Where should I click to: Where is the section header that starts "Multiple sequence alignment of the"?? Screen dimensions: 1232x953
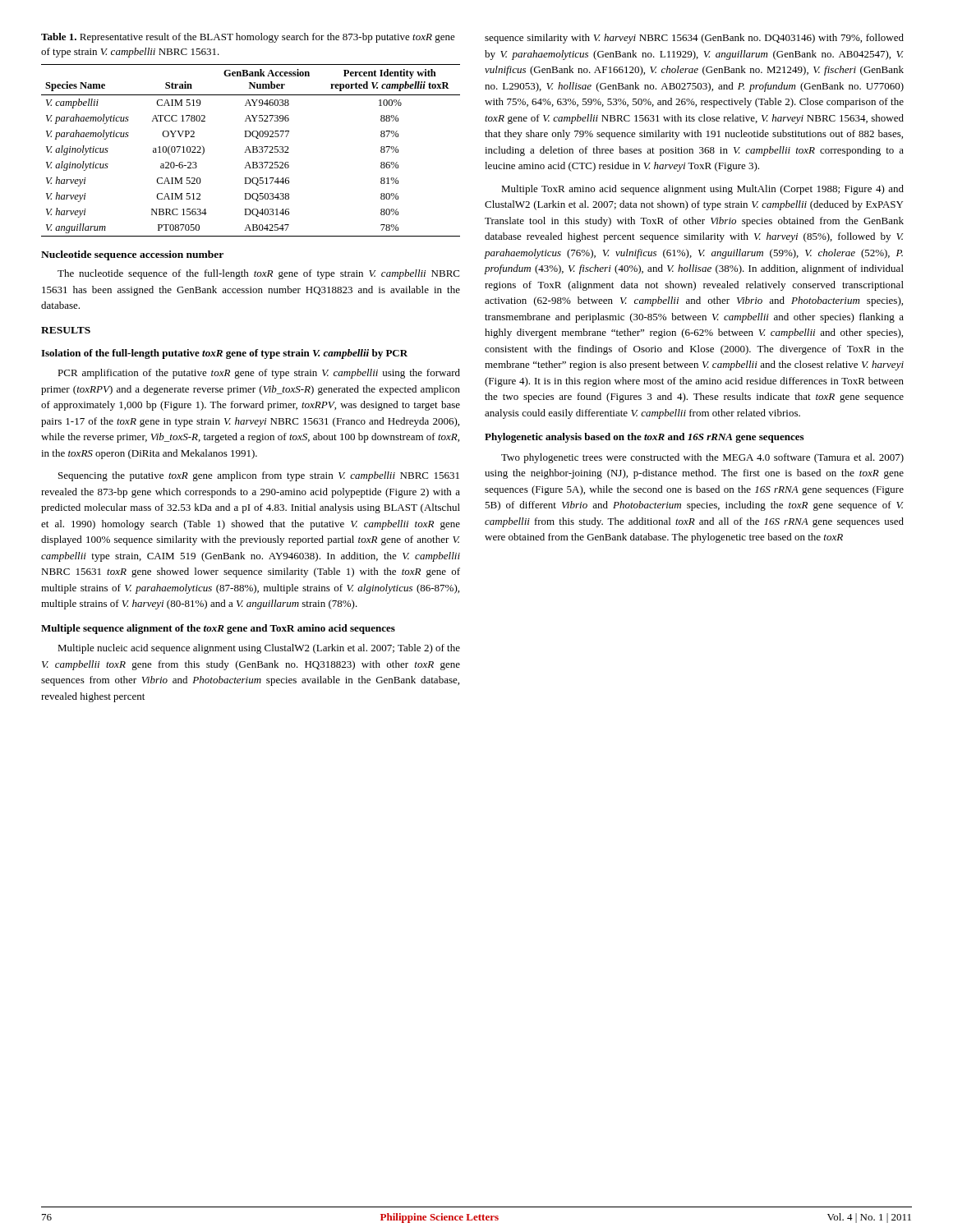(218, 628)
